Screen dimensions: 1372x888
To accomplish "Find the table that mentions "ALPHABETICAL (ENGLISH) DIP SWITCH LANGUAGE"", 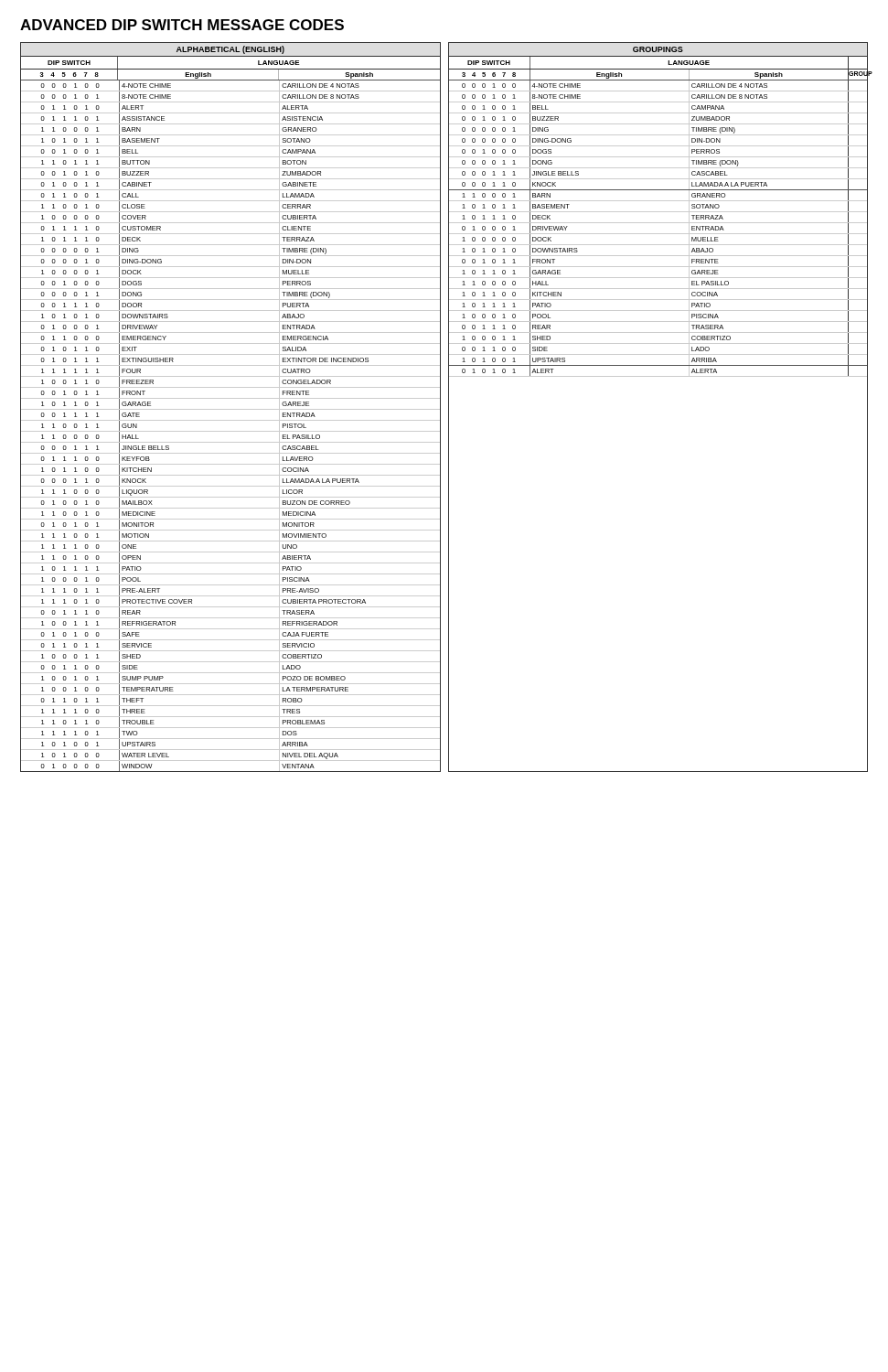I will coord(230,407).
